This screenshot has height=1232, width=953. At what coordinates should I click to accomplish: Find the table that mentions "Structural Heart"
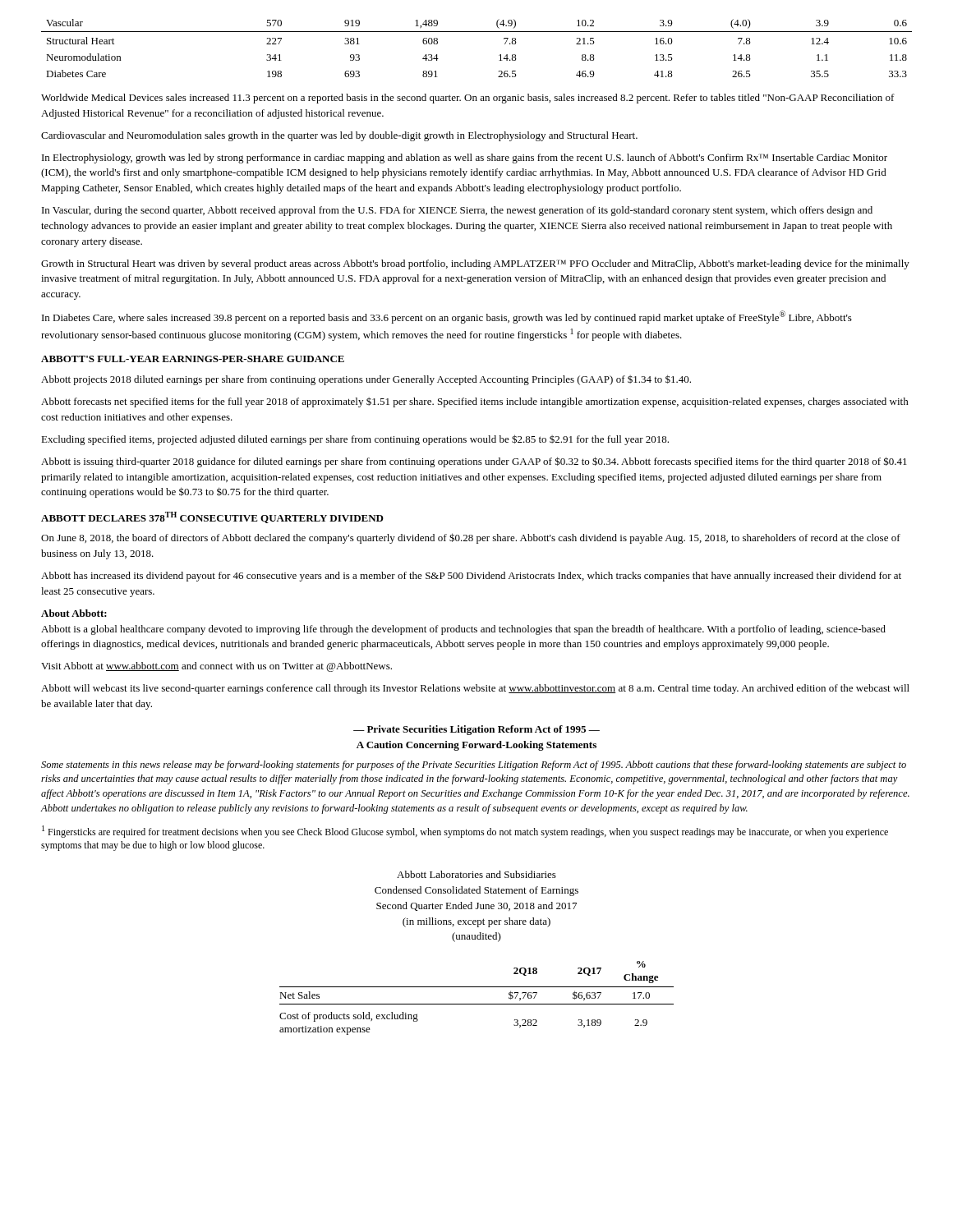(476, 48)
